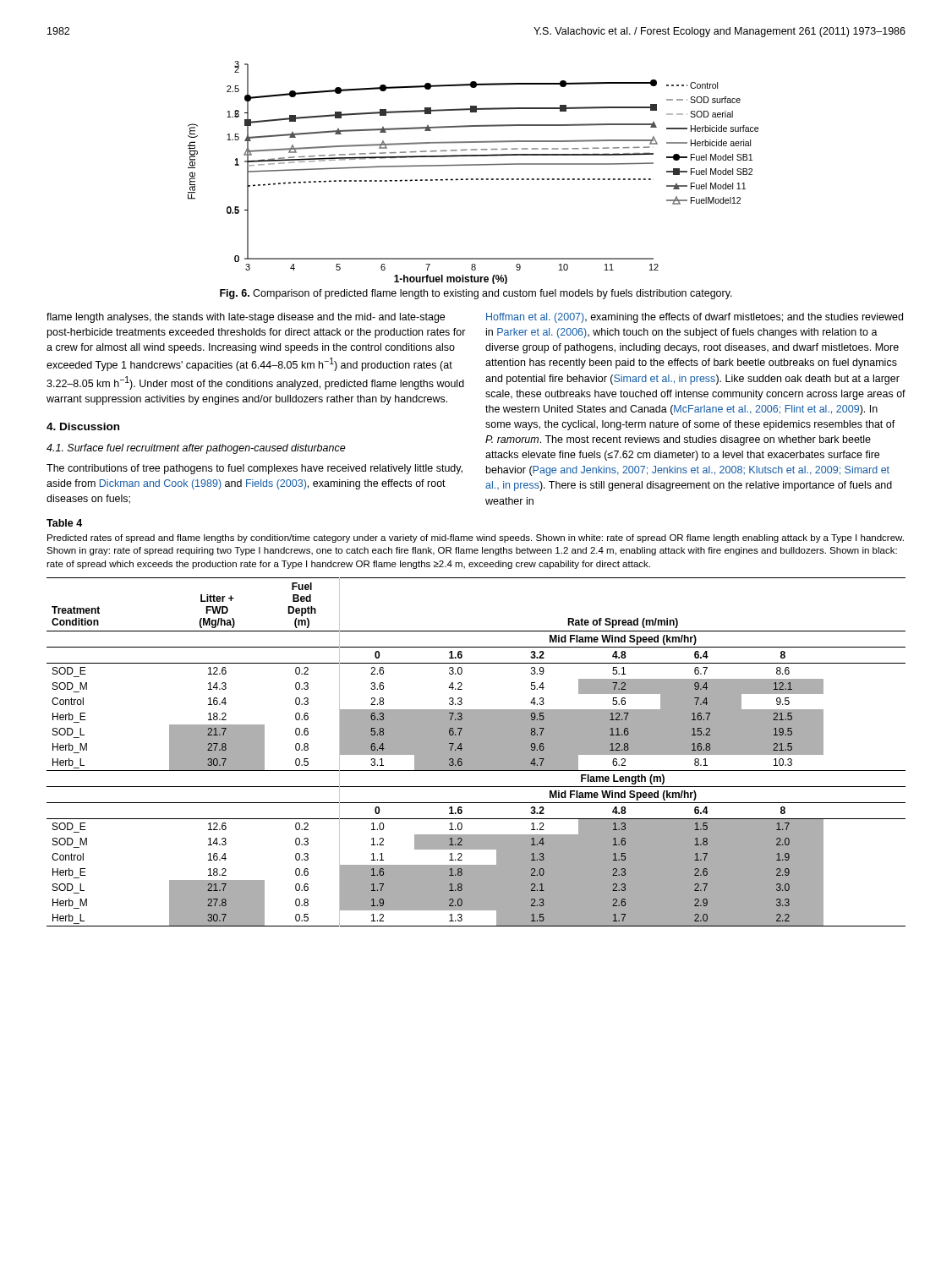Click on the table containing "Rate of Spread"
The image size is (952, 1268).
click(476, 752)
